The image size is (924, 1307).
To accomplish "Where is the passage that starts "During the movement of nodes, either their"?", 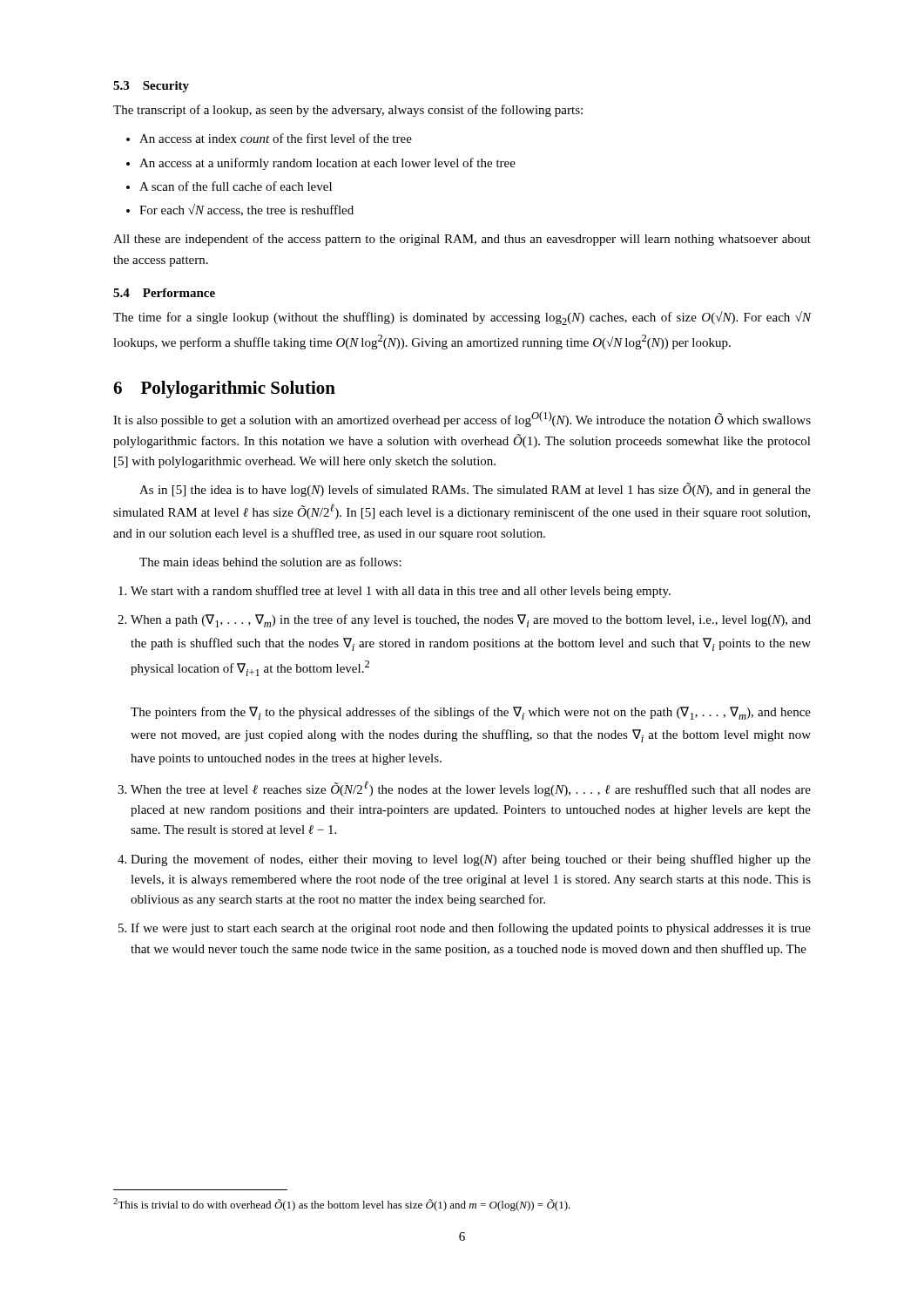I will point(471,879).
